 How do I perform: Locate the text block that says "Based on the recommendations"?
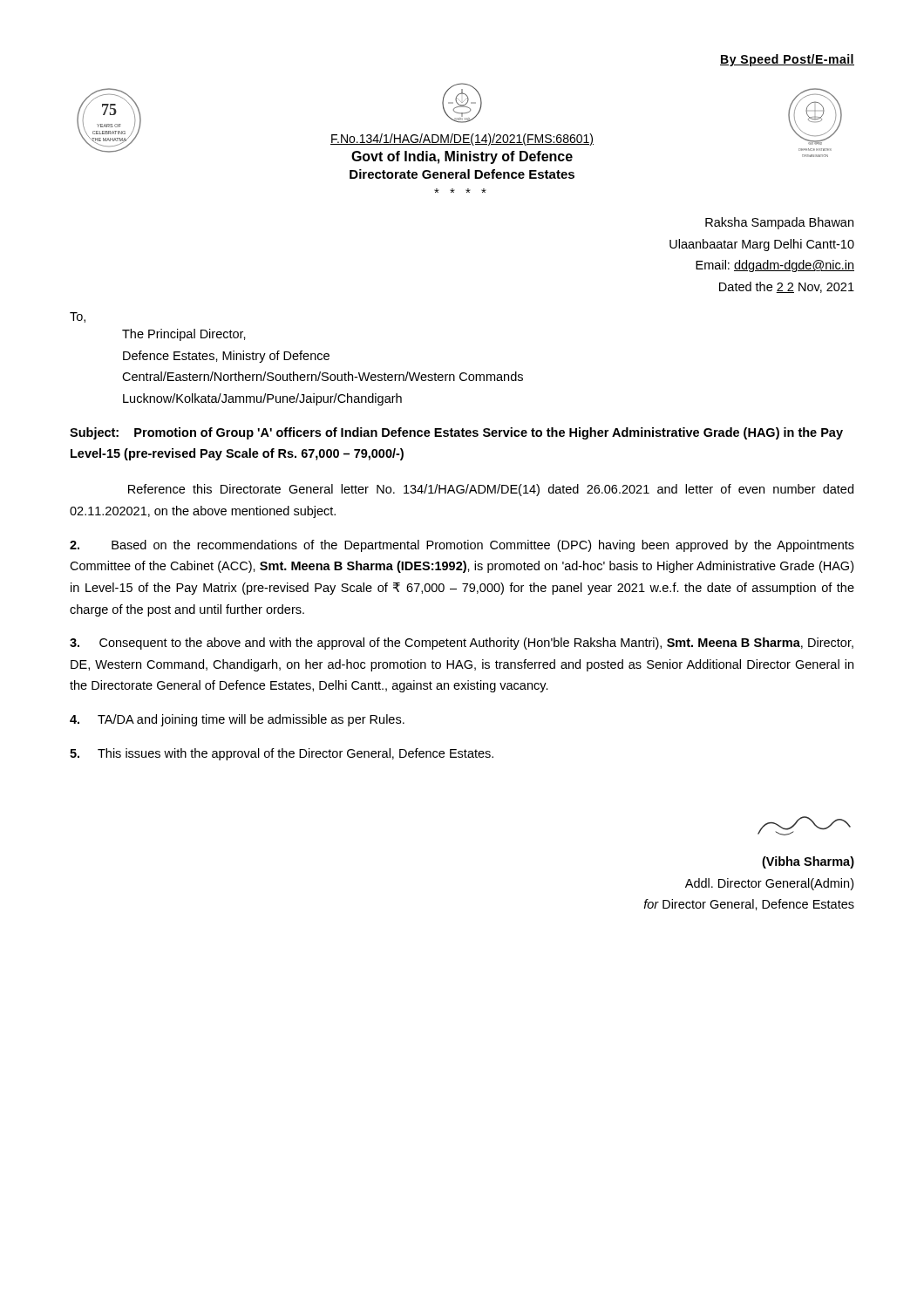pyautogui.click(x=462, y=577)
